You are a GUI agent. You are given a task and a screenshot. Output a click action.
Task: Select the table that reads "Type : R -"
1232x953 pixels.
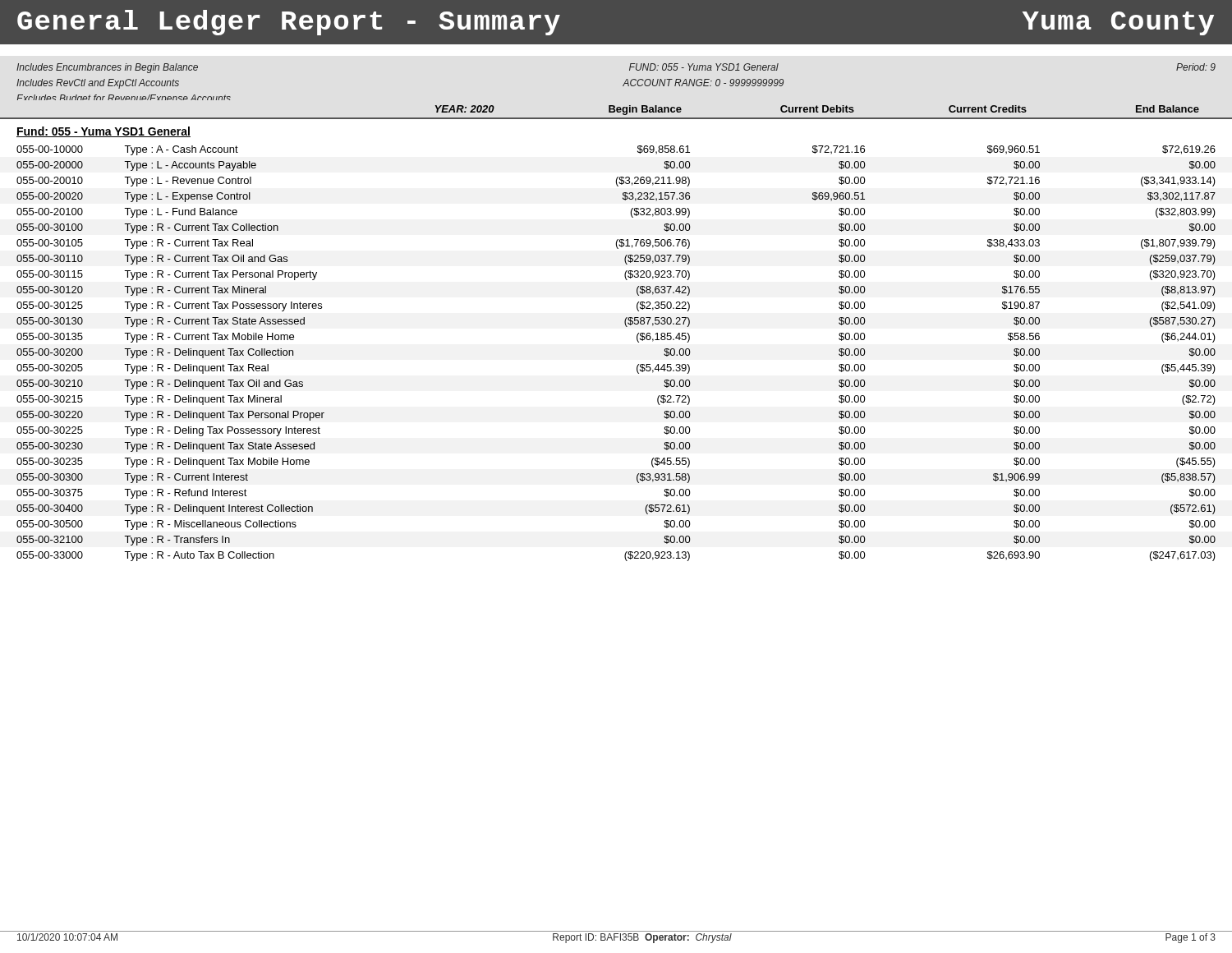tap(616, 342)
